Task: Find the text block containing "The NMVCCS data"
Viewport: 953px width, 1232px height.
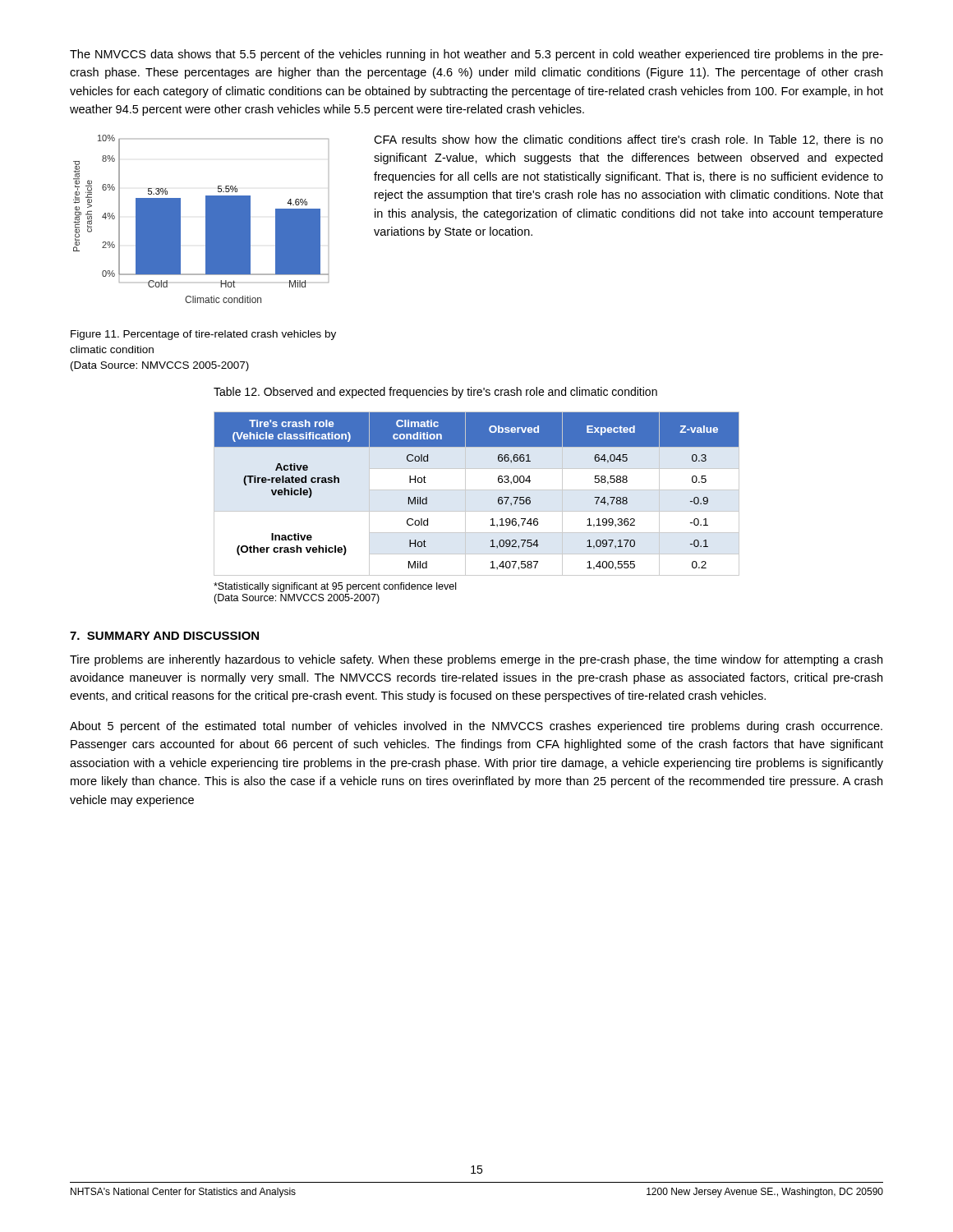Action: (x=476, y=82)
